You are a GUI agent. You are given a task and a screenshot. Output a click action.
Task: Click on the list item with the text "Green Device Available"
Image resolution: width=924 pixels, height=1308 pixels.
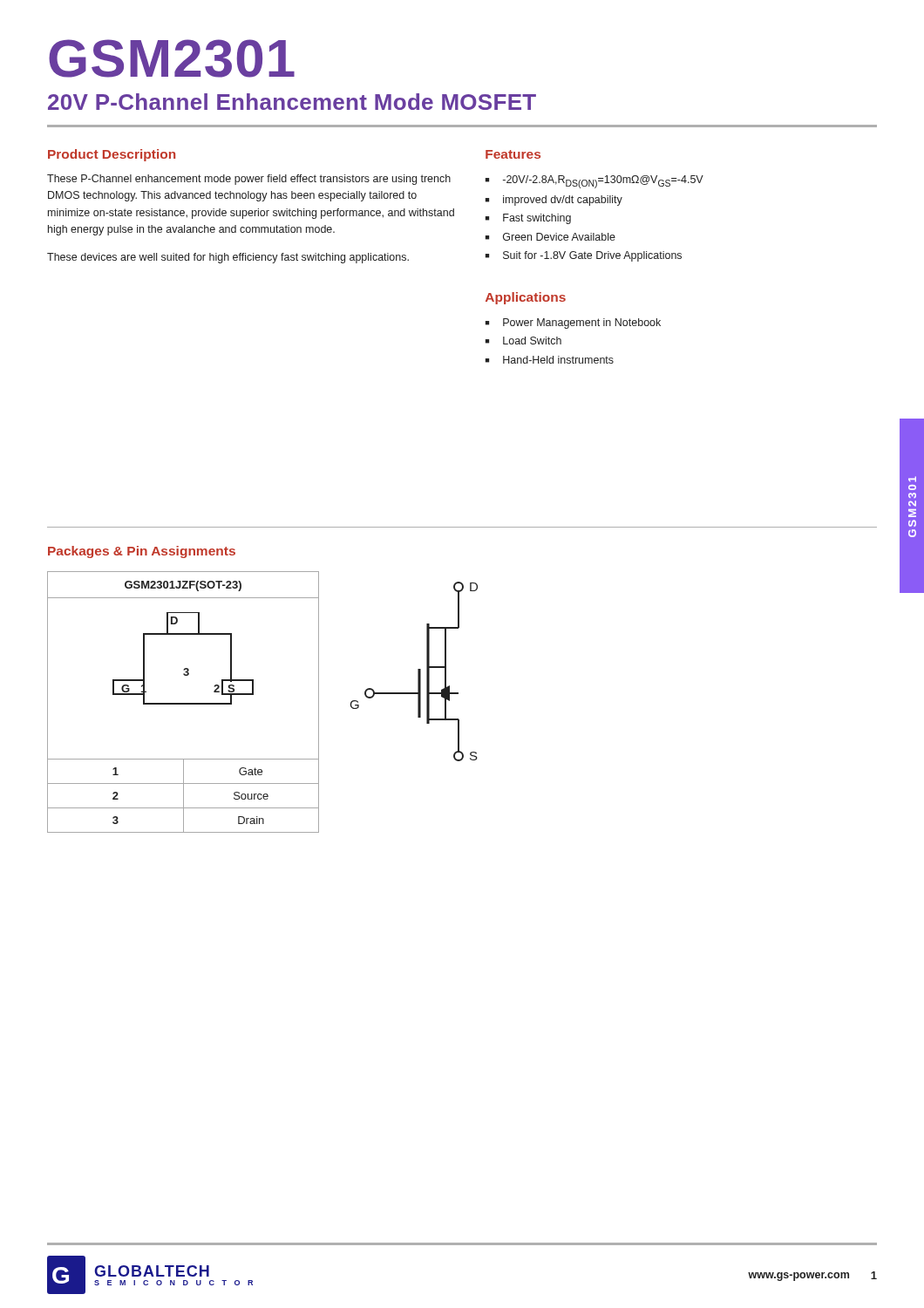pyautogui.click(x=559, y=237)
